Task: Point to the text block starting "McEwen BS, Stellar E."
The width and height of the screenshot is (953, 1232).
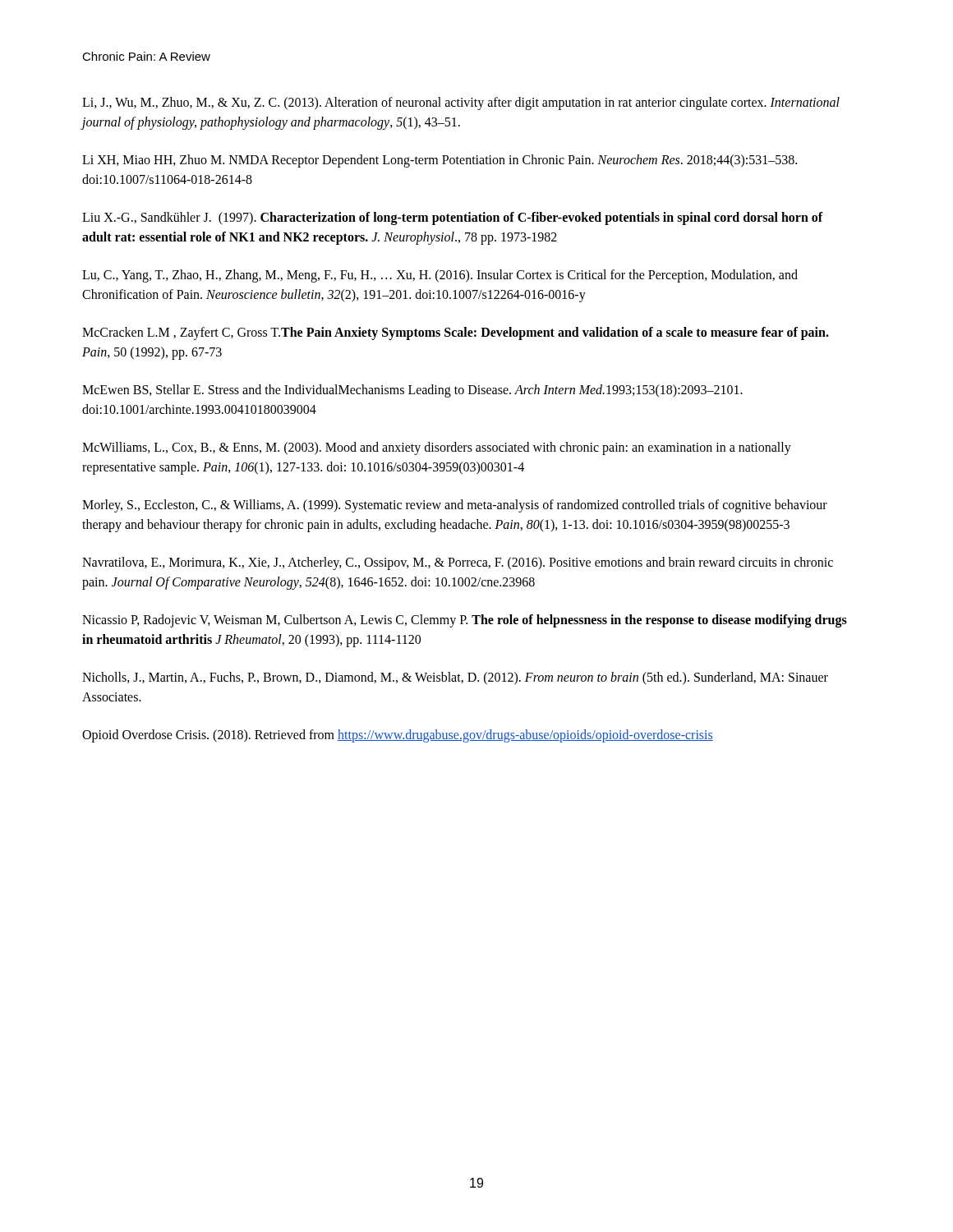Action: coord(413,400)
